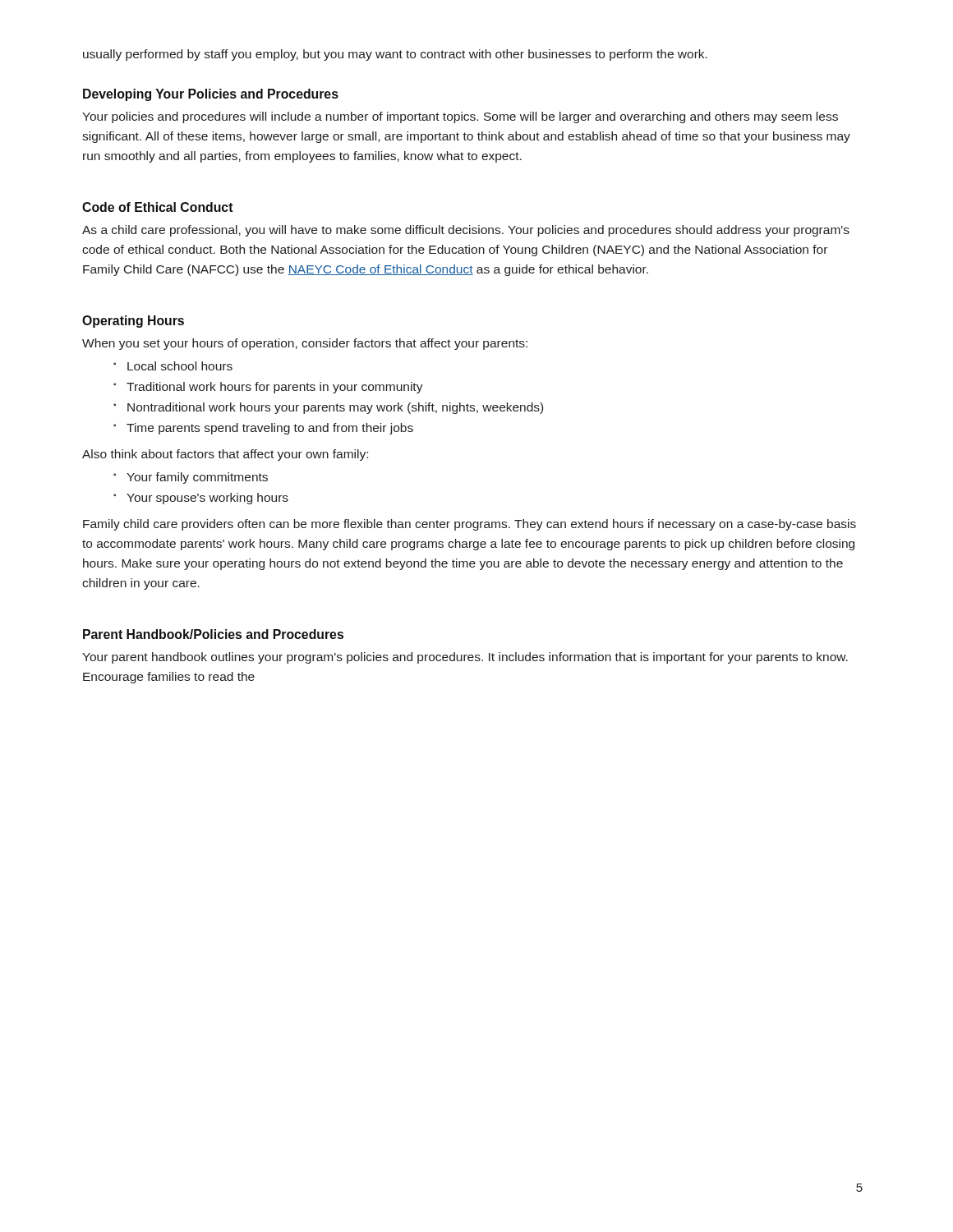Select the text block that says "Also think about factors"
The width and height of the screenshot is (953, 1232).
[226, 454]
